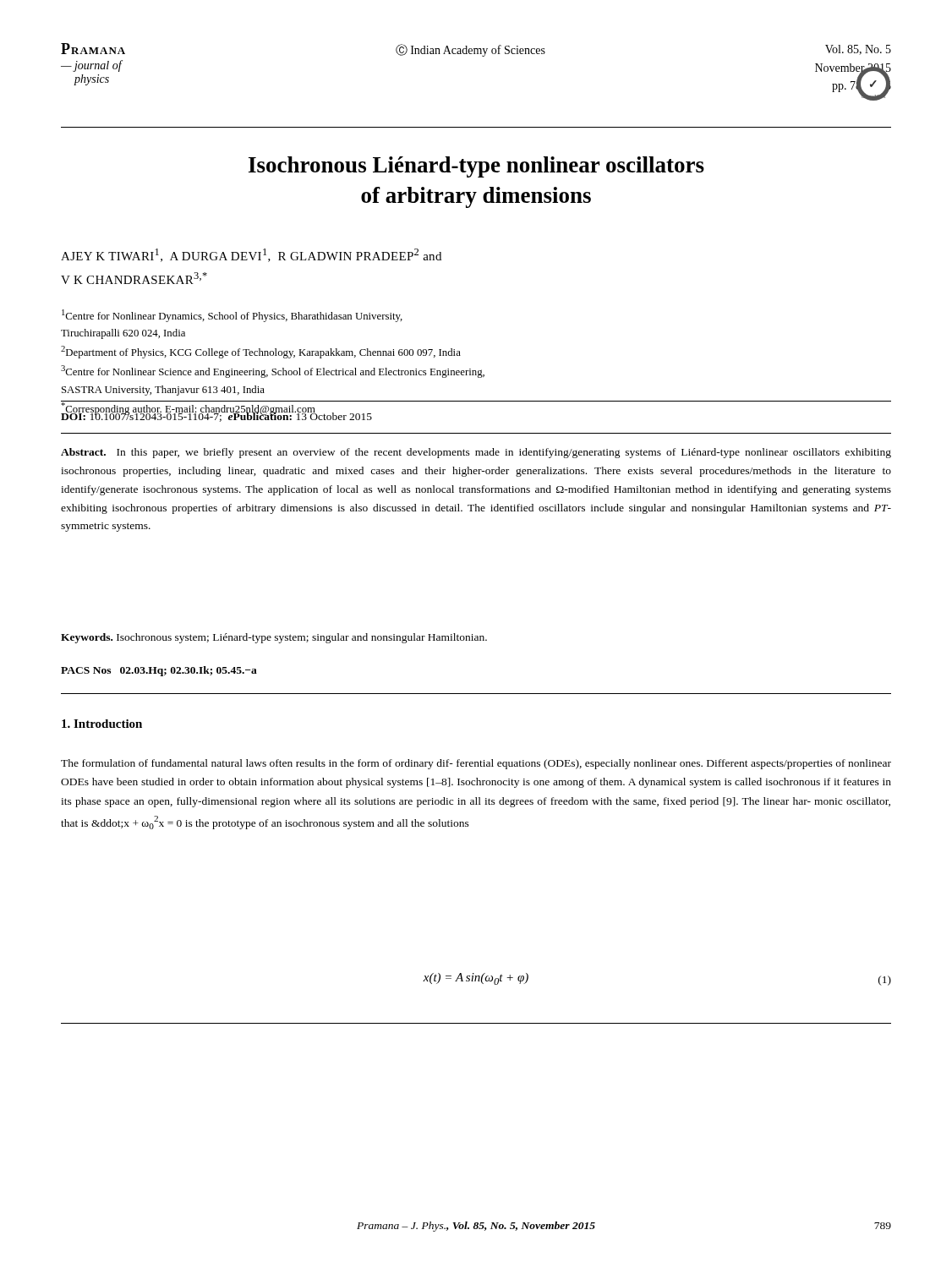
Task: Select the block starting "DOI: 10.1007/s12043-015-1104-7; ePublication:"
Action: [x=216, y=416]
